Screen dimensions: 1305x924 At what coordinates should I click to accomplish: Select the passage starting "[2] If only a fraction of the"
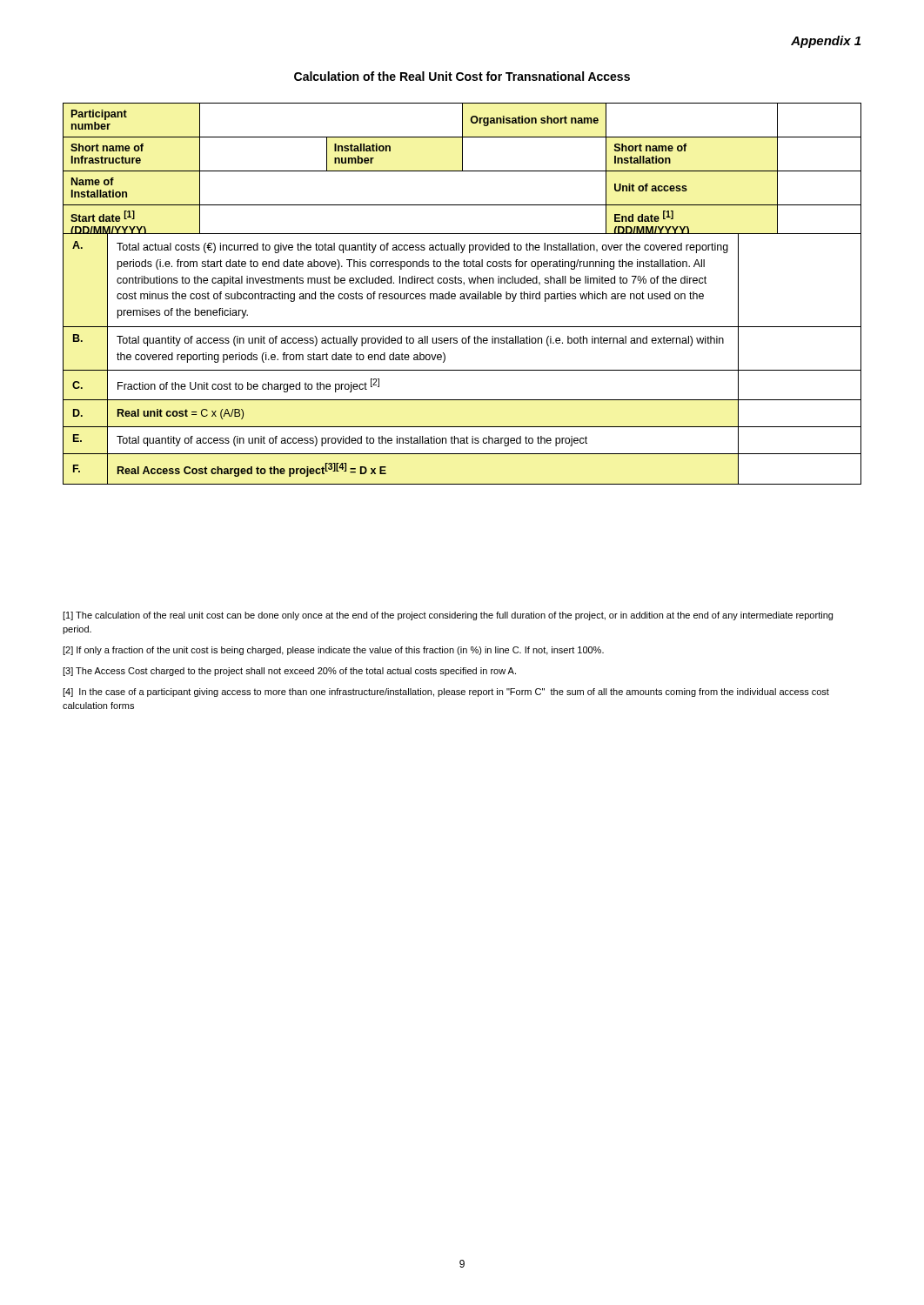click(333, 650)
